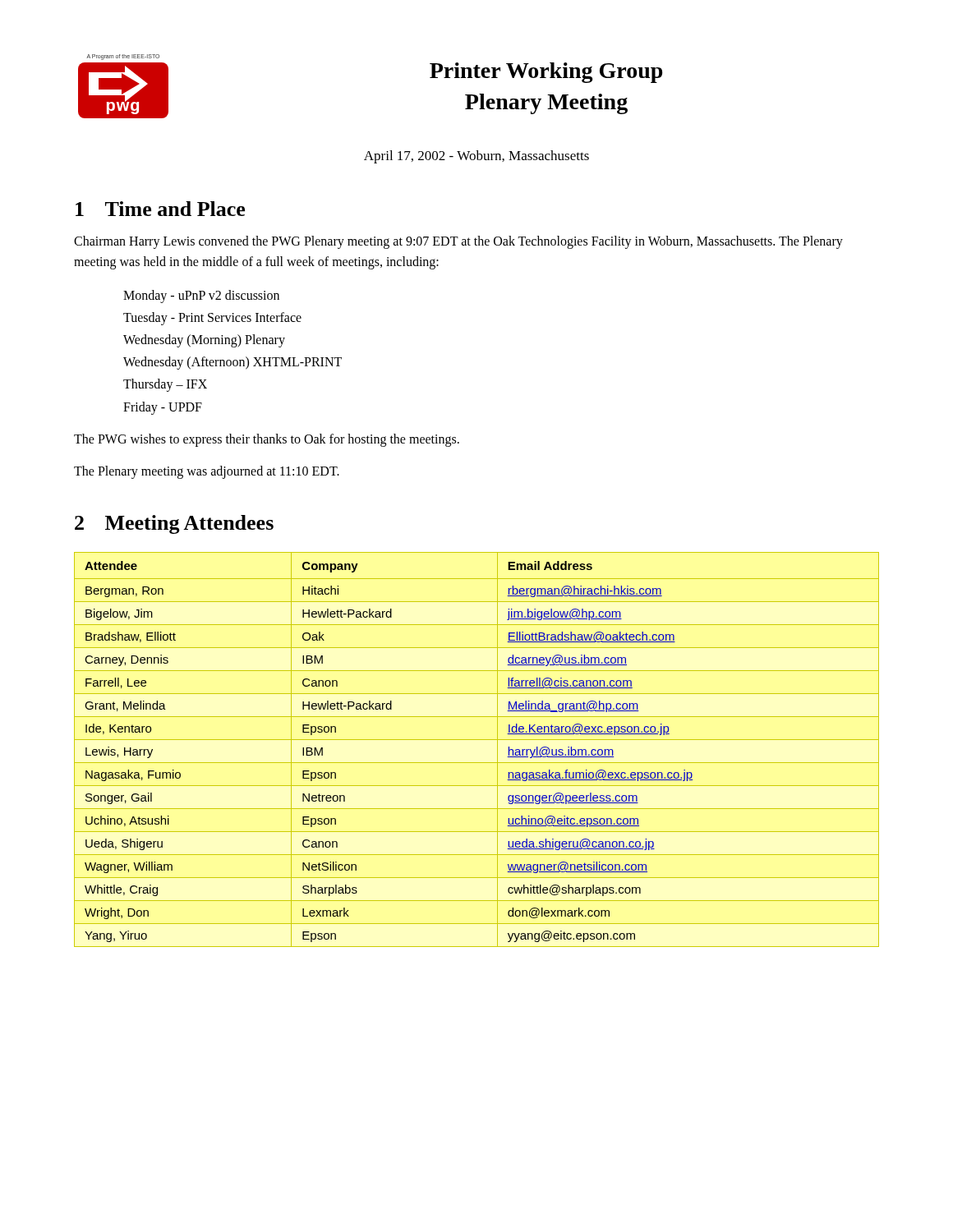The height and width of the screenshot is (1232, 953).
Task: Locate the table with the text "Ueda, Shigeru"
Action: coord(476,750)
